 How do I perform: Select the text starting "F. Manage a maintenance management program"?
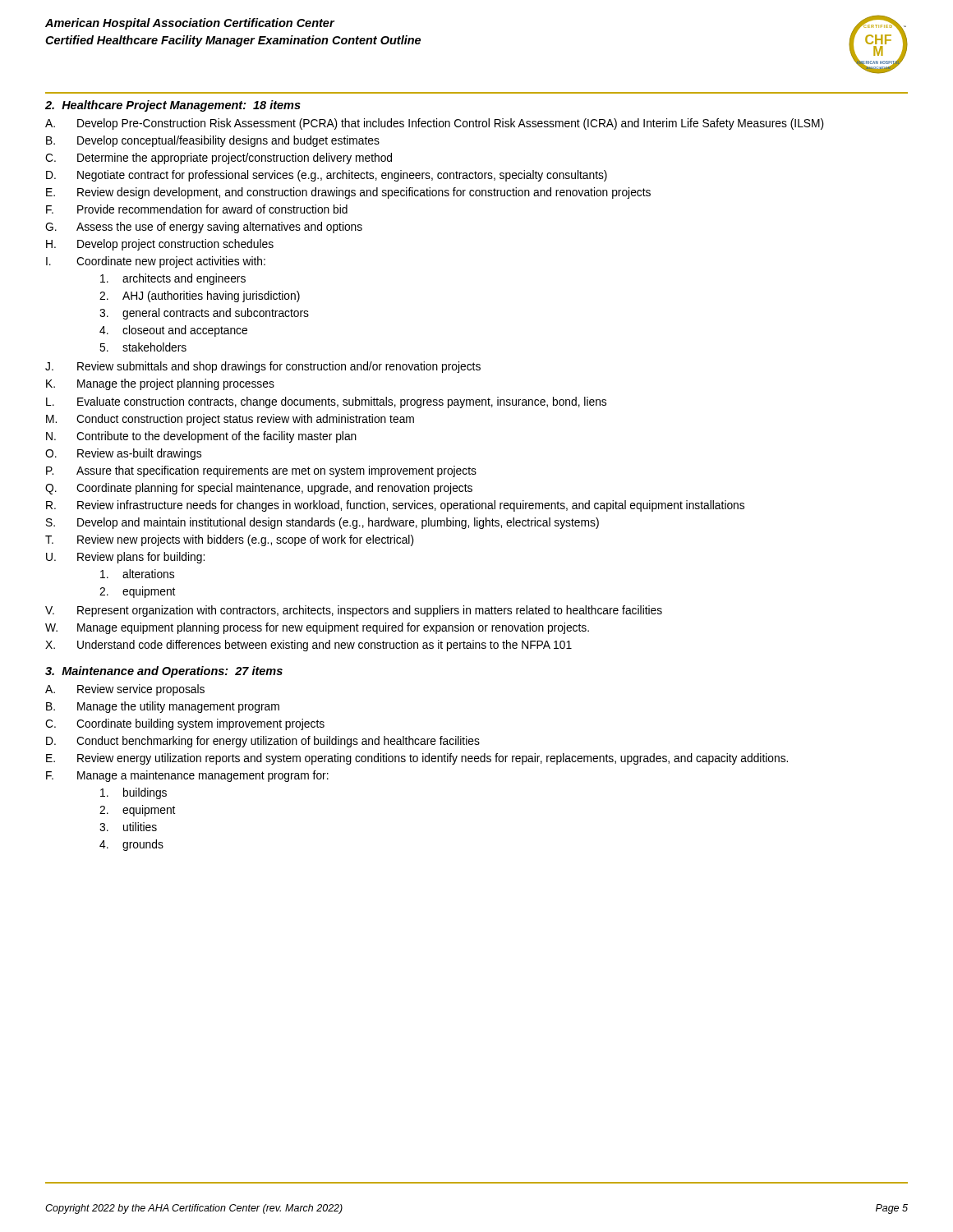[187, 776]
